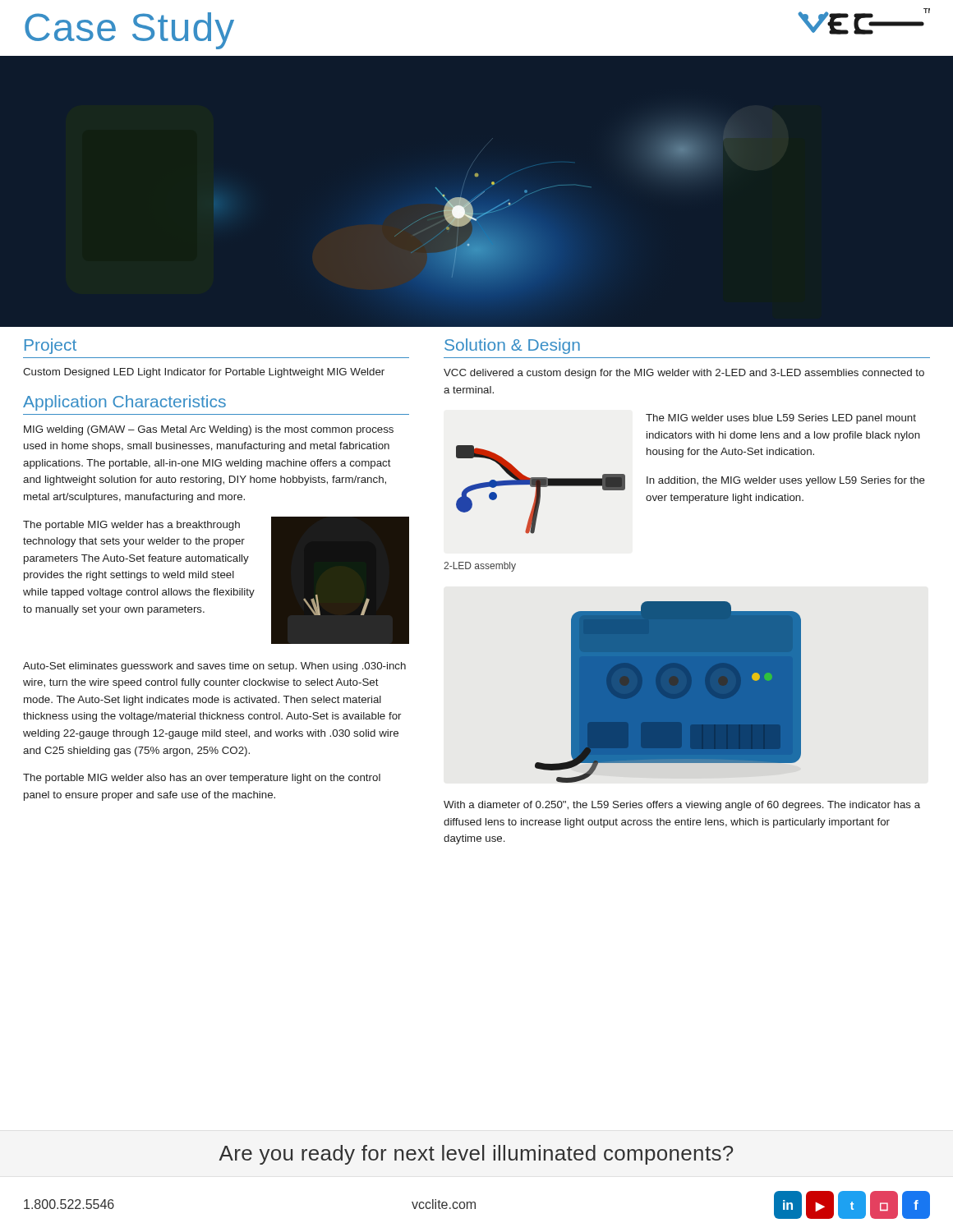
Task: Find the text block containing "MIG welding (GMAW – Gas"
Action: point(208,463)
